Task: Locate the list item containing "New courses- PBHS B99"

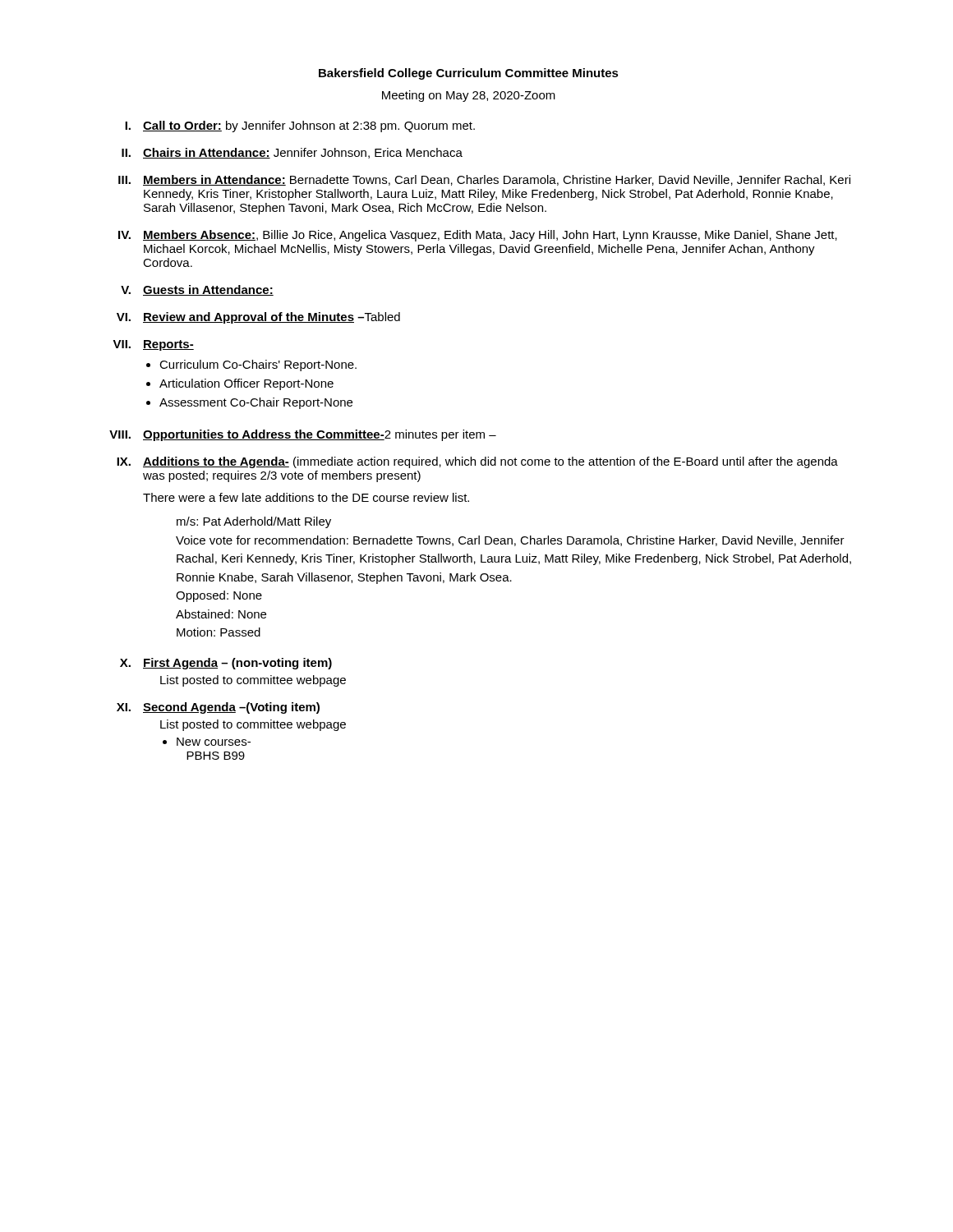Action: [x=213, y=748]
